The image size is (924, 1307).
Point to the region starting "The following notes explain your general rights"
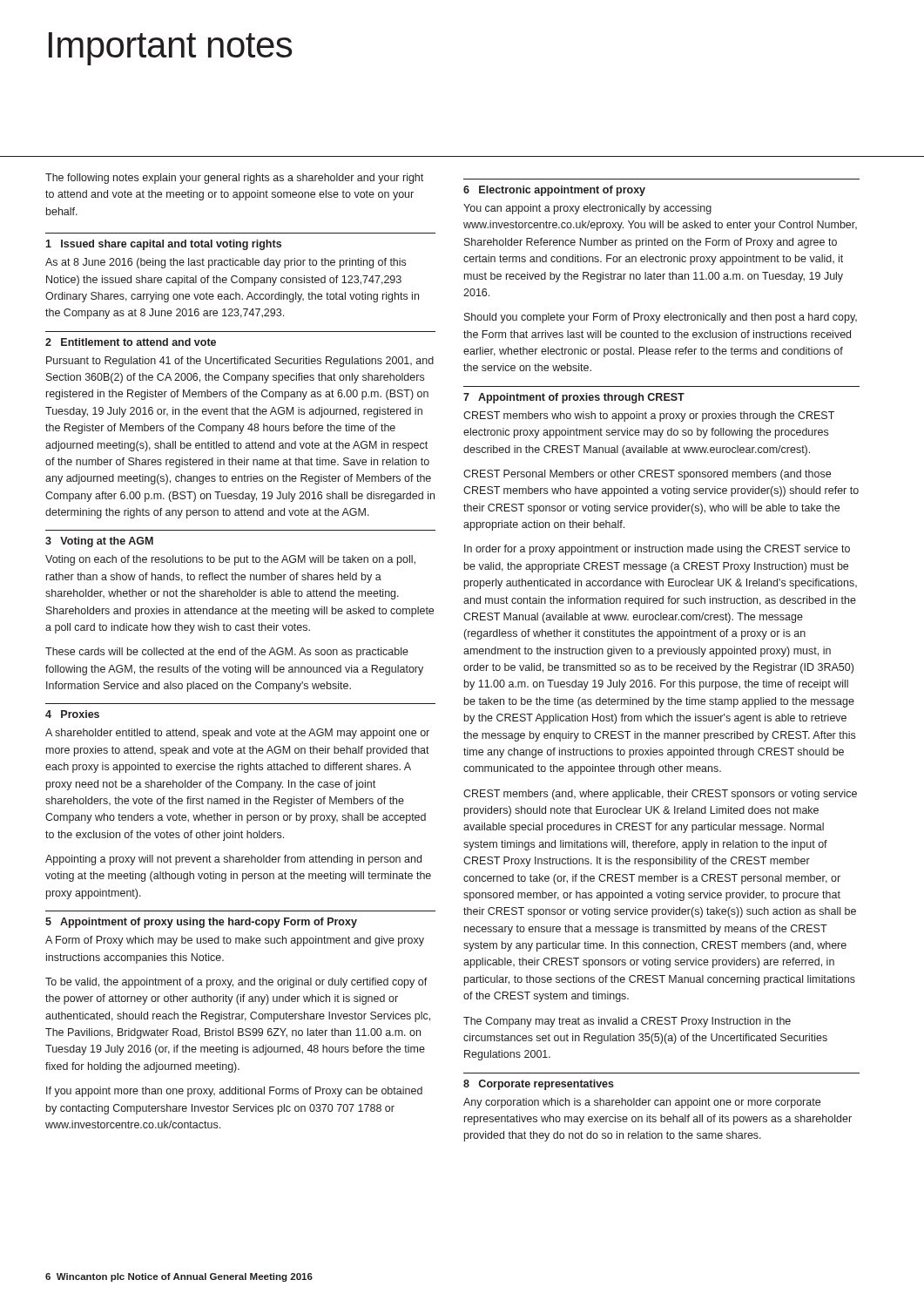click(x=234, y=195)
